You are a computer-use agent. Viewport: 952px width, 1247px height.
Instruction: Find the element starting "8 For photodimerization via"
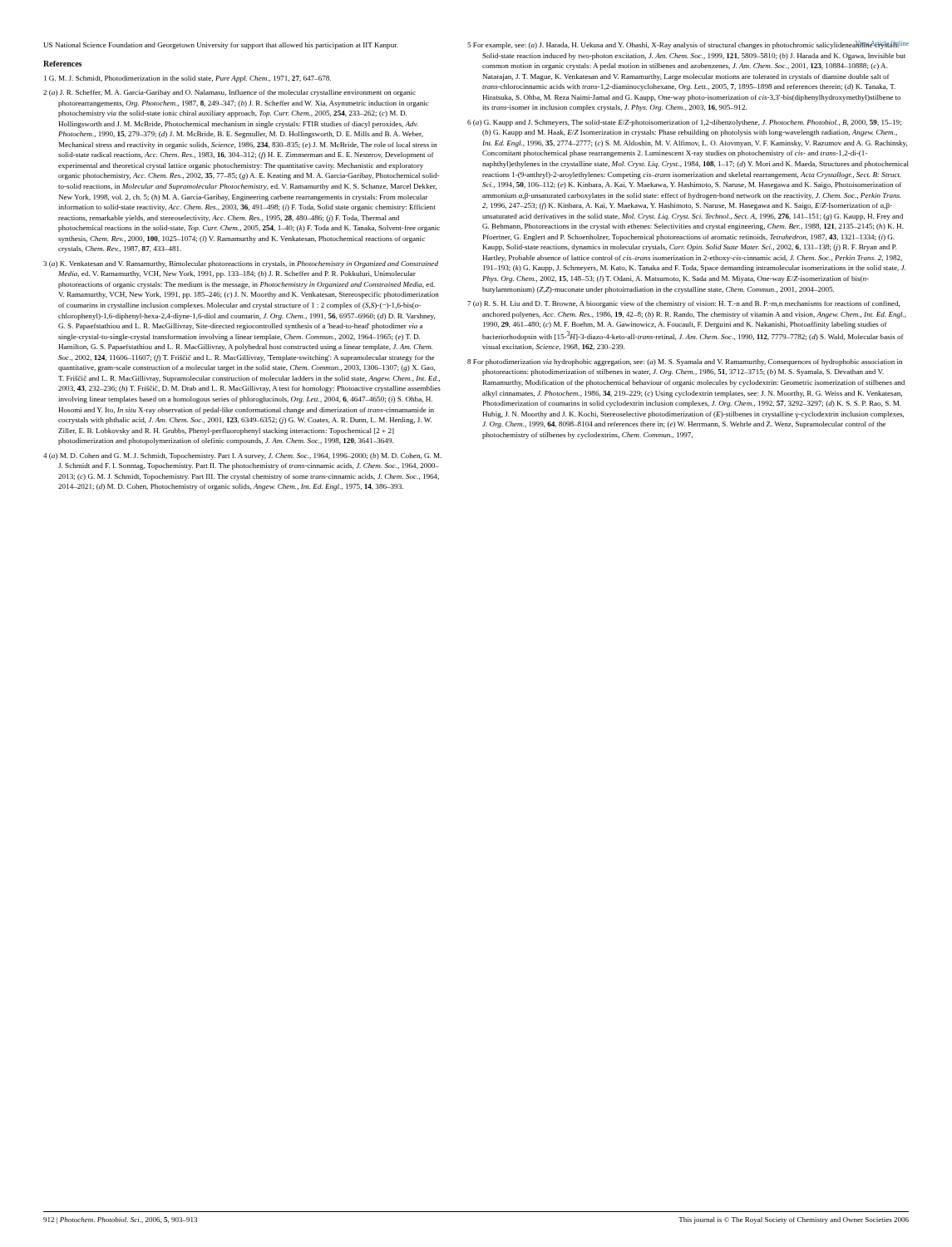[x=686, y=398]
